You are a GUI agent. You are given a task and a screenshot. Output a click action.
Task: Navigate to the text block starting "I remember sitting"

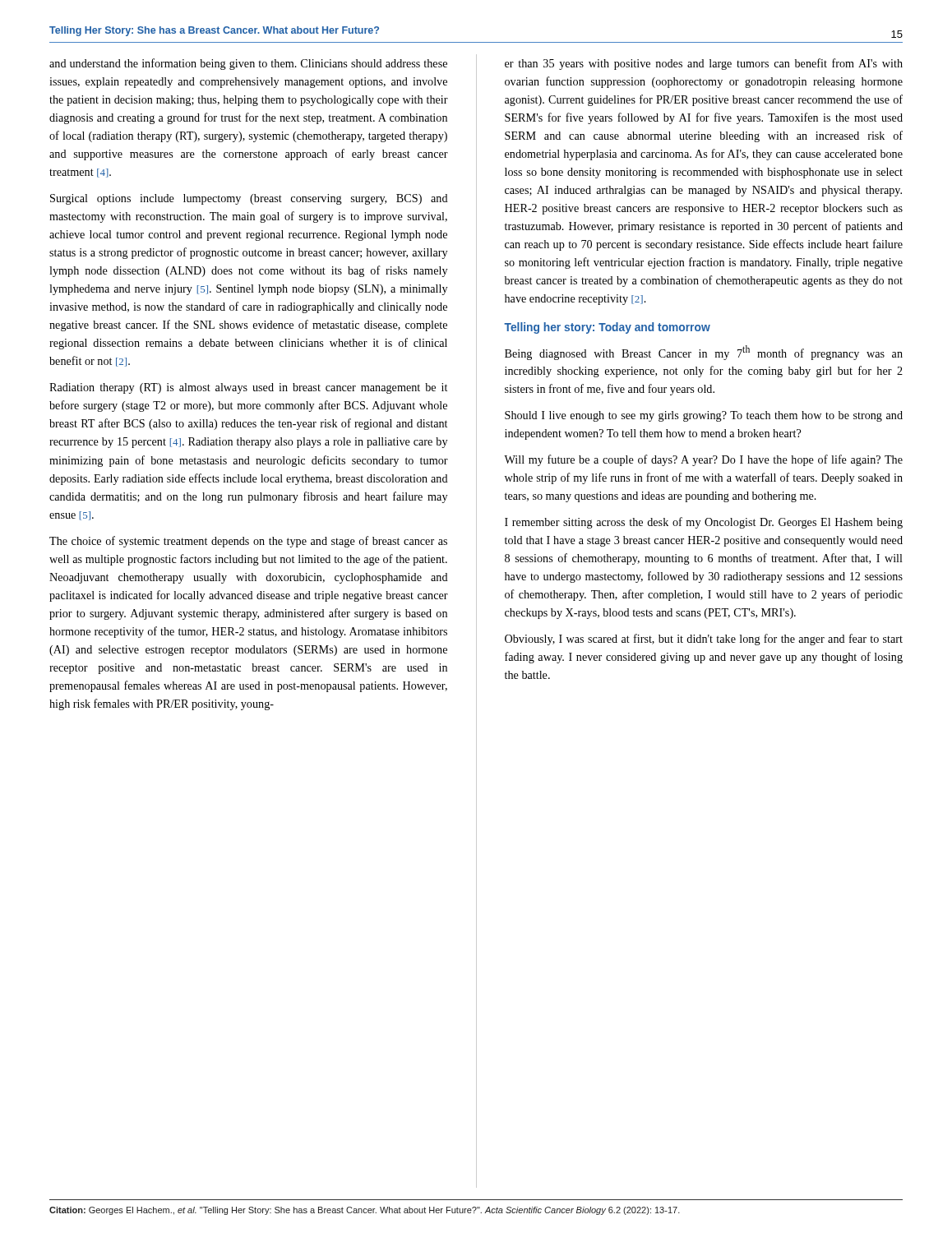click(704, 567)
